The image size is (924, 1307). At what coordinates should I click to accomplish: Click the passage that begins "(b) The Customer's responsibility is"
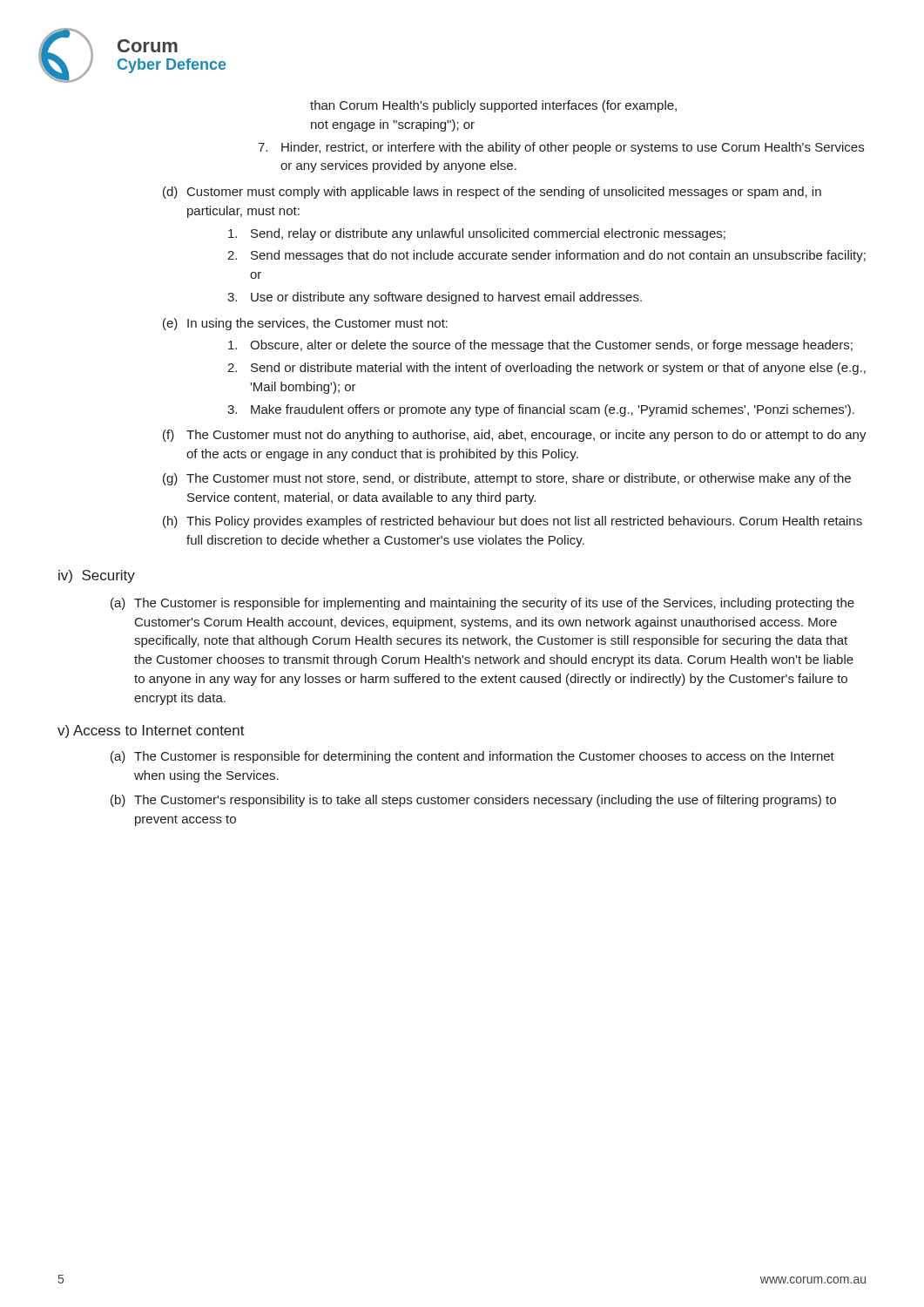click(488, 809)
